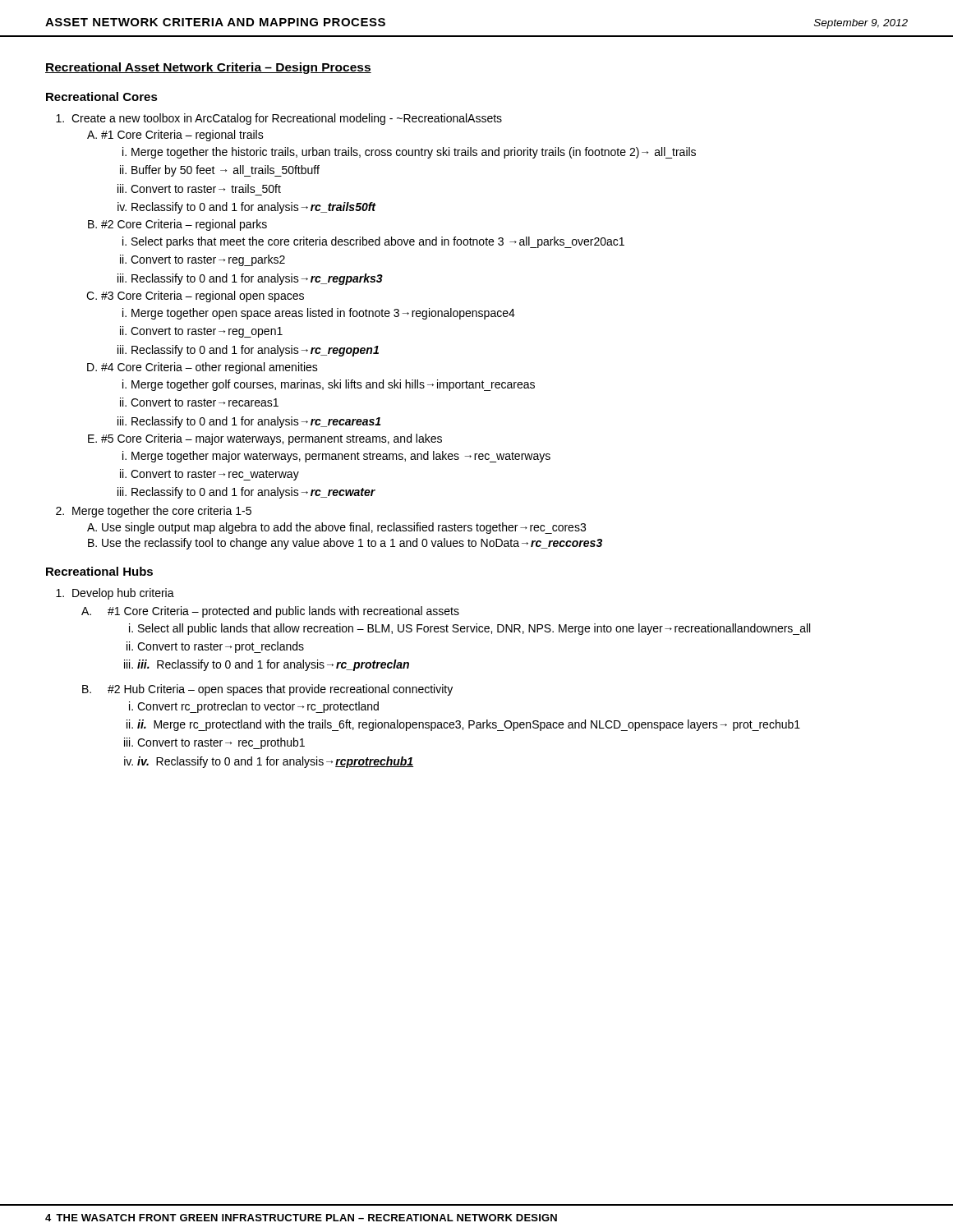Find the passage starting "Convert to raster→rec_waterway"
Screen dimensions: 1232x953
(215, 474)
